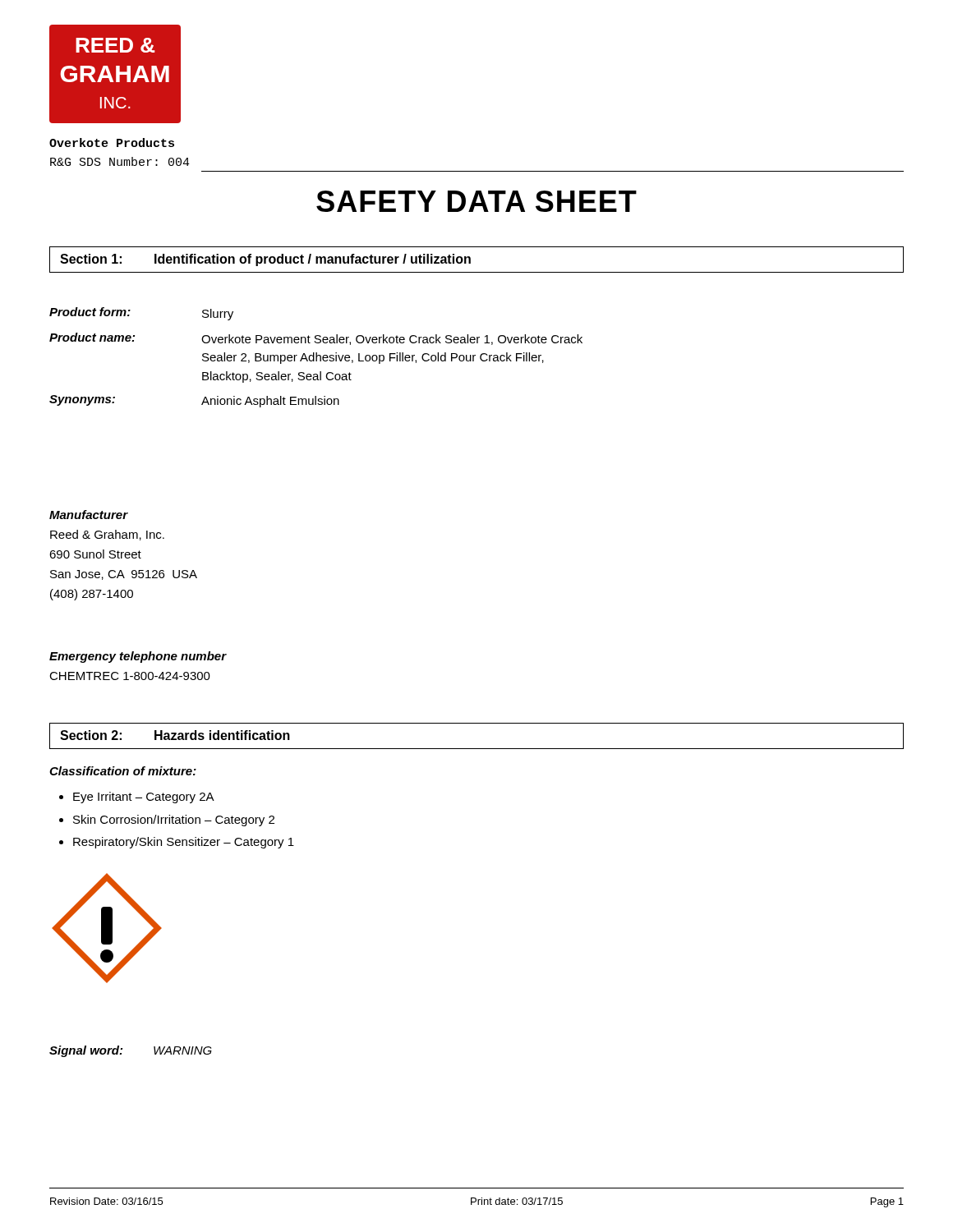Select the text block containing "Reed & Graham, Inc. 690 Sunol Street San"
The image size is (953, 1232).
[x=123, y=564]
